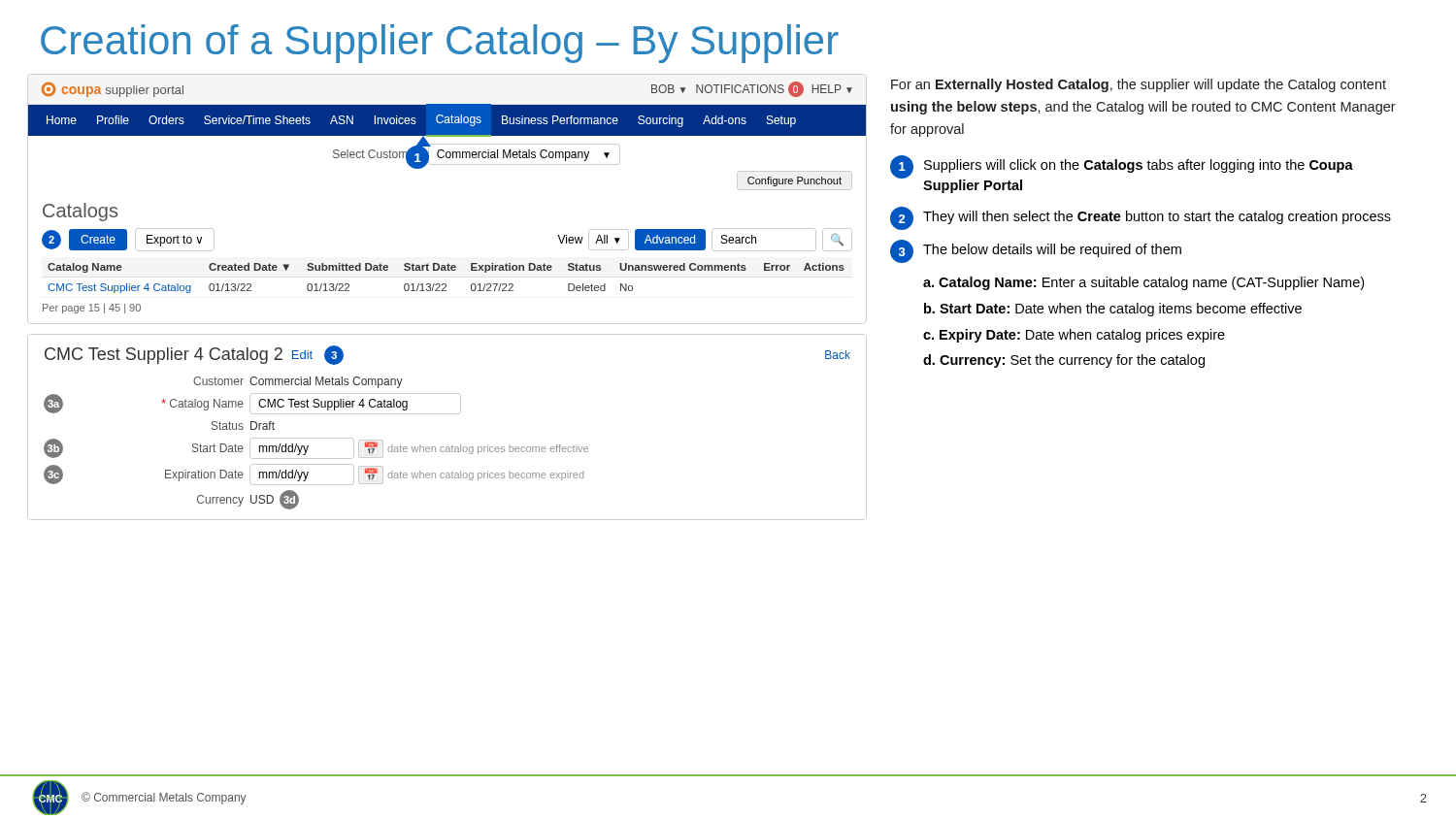Screen dimensions: 819x1456
Task: Find the screenshot
Action: [x=447, y=303]
